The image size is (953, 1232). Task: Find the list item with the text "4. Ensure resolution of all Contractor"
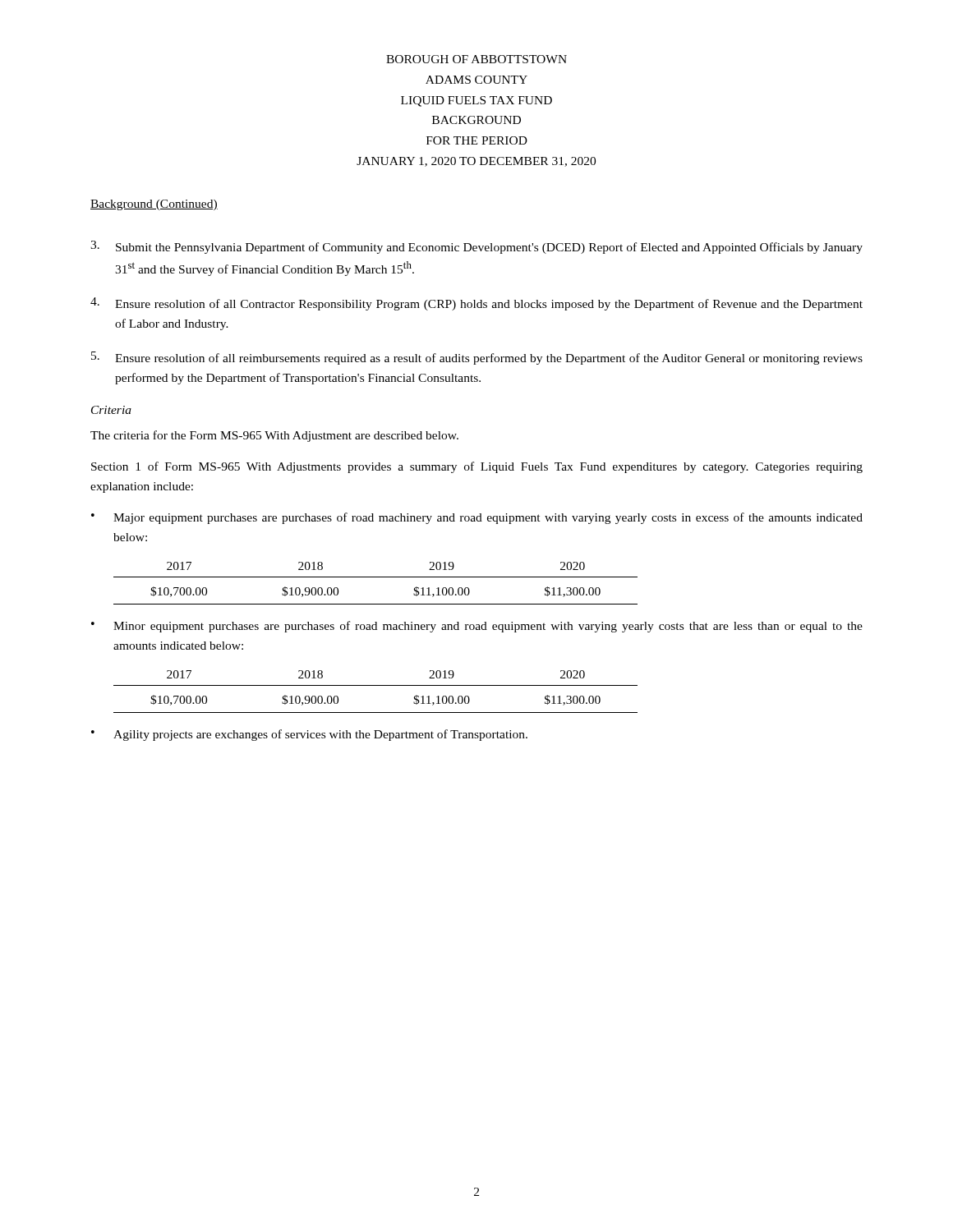point(476,314)
